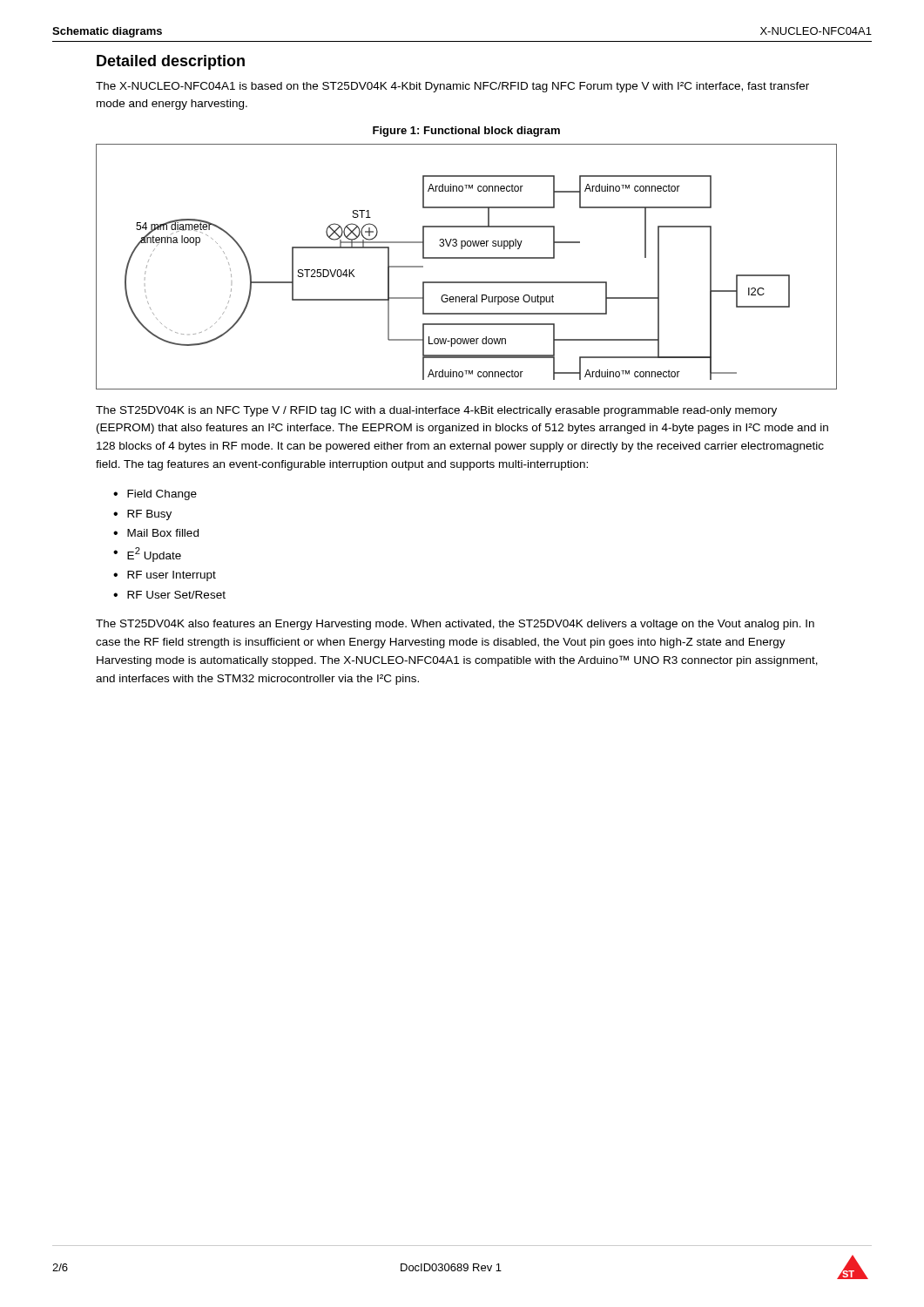
Task: Where does it say "•Field Change"?
Action: [x=155, y=494]
